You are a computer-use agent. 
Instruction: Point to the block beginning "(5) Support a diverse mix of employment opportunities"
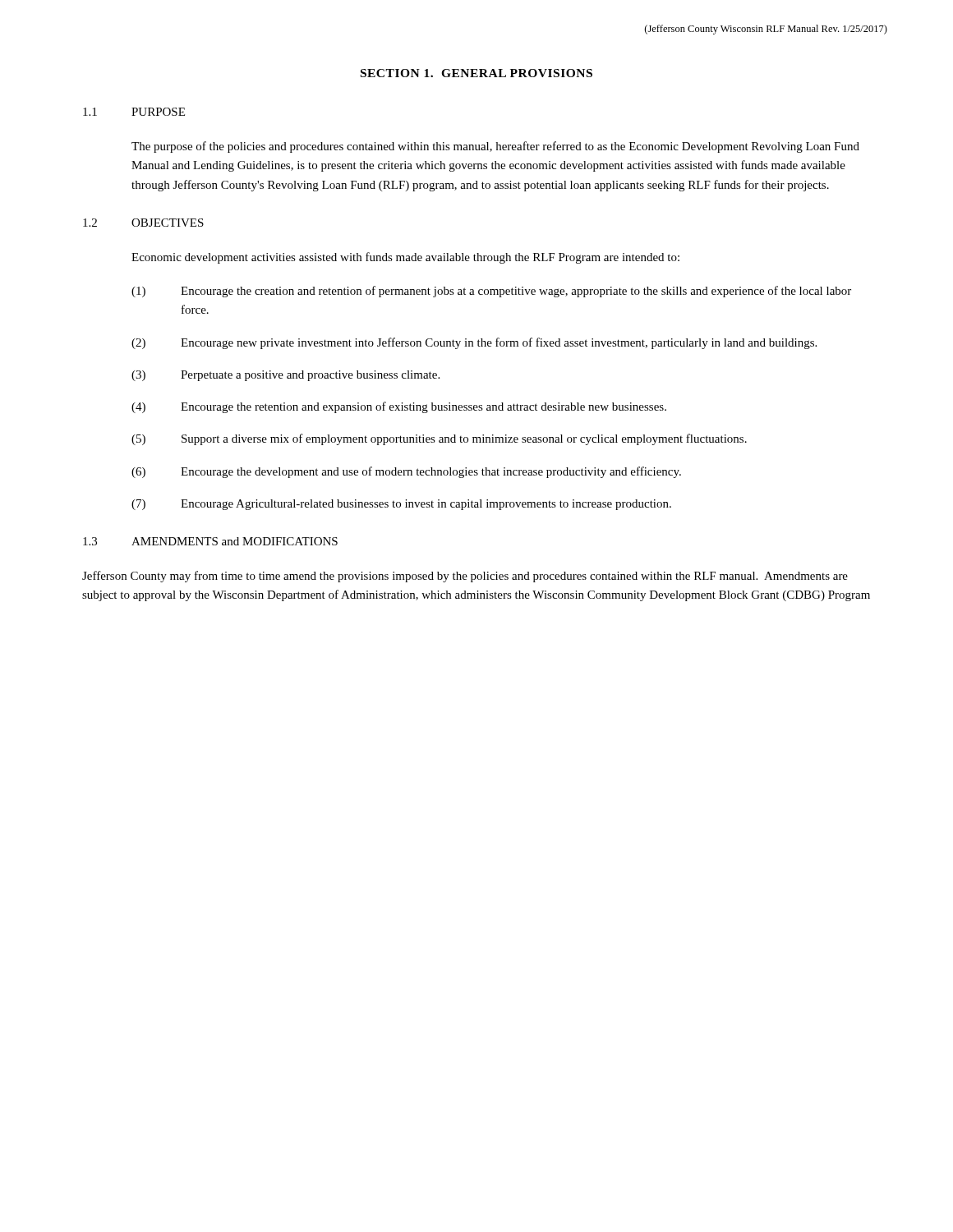(501, 439)
